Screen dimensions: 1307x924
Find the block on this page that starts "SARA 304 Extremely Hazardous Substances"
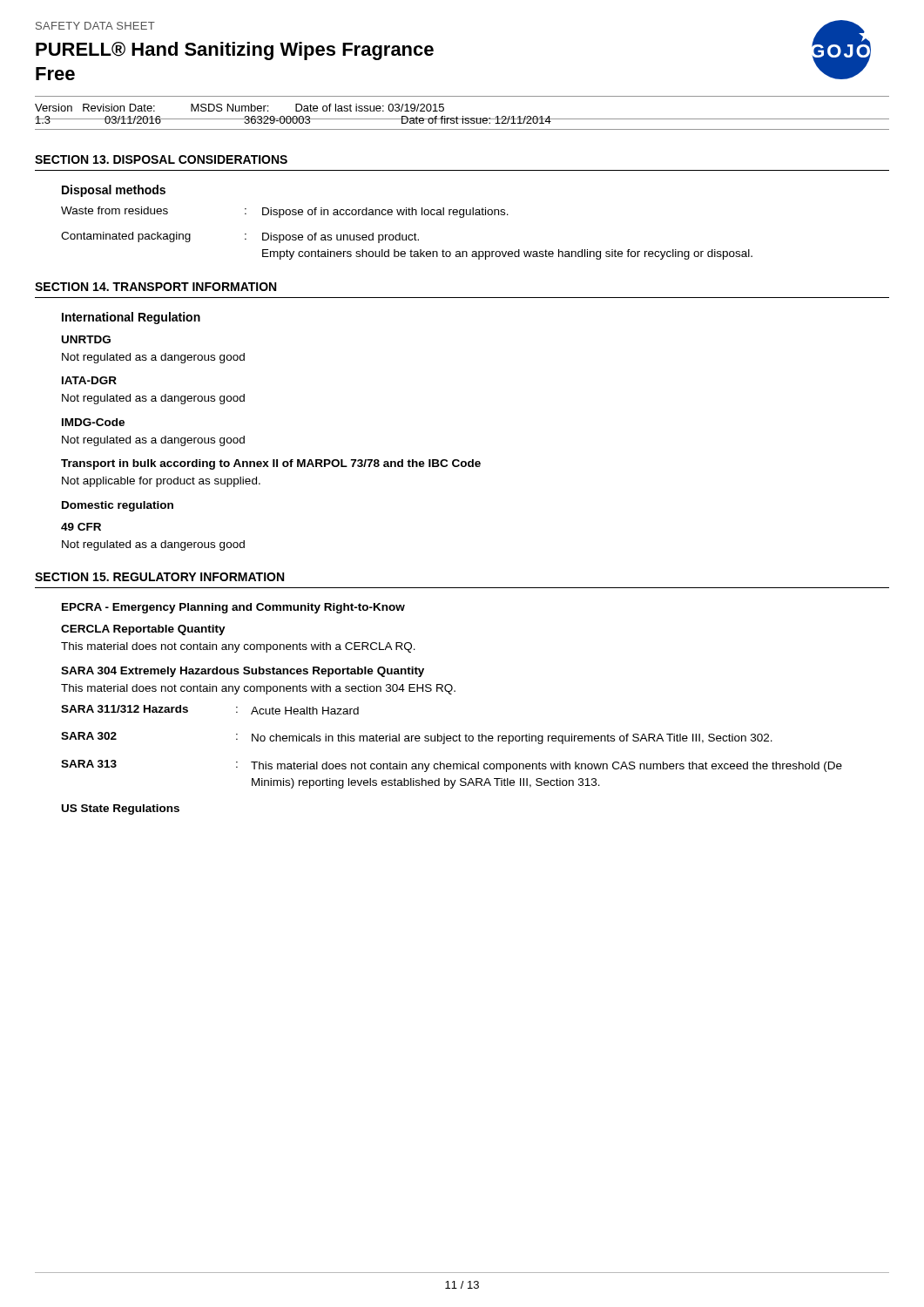243,672
